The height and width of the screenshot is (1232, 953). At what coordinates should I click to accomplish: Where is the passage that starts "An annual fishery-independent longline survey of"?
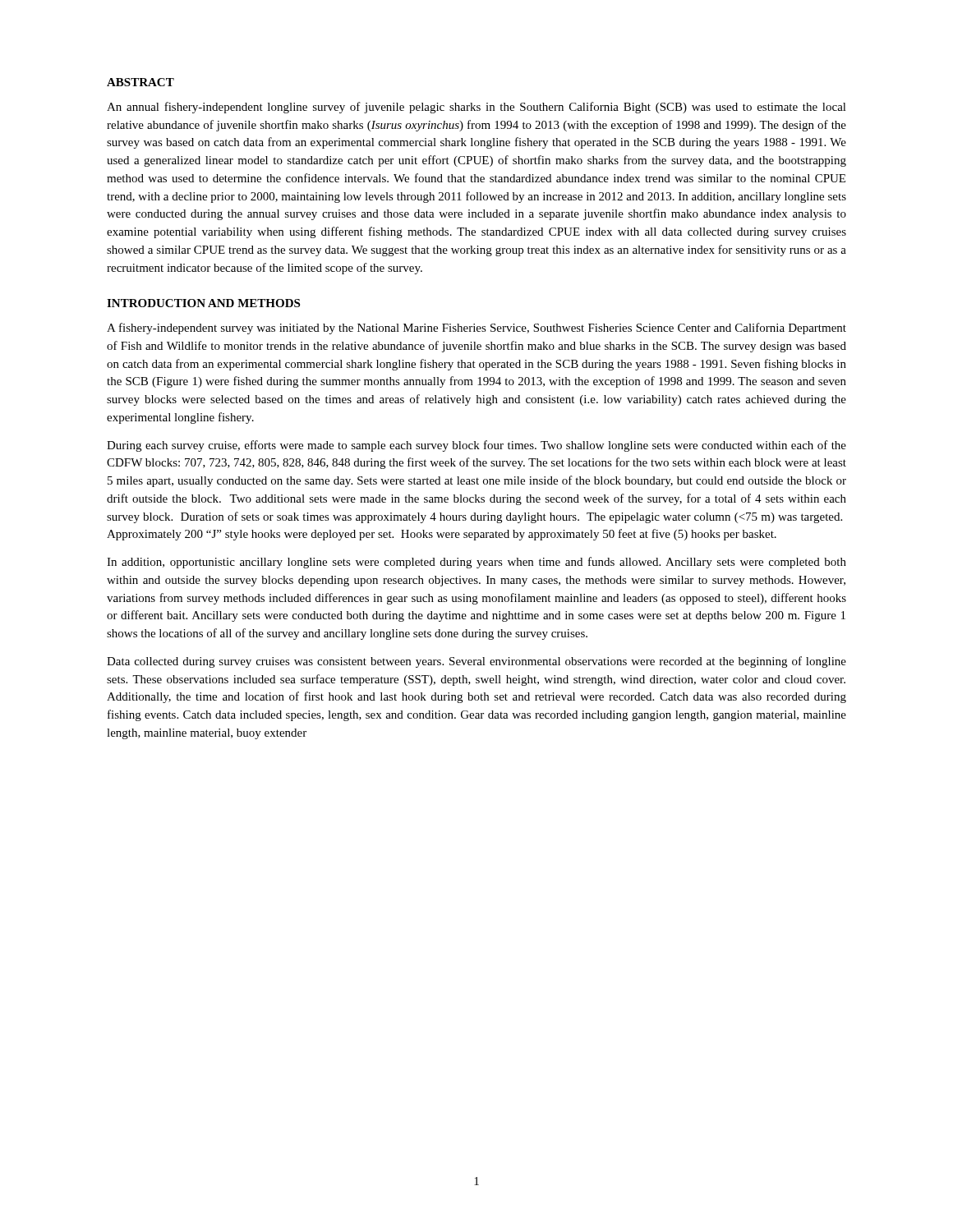click(476, 187)
